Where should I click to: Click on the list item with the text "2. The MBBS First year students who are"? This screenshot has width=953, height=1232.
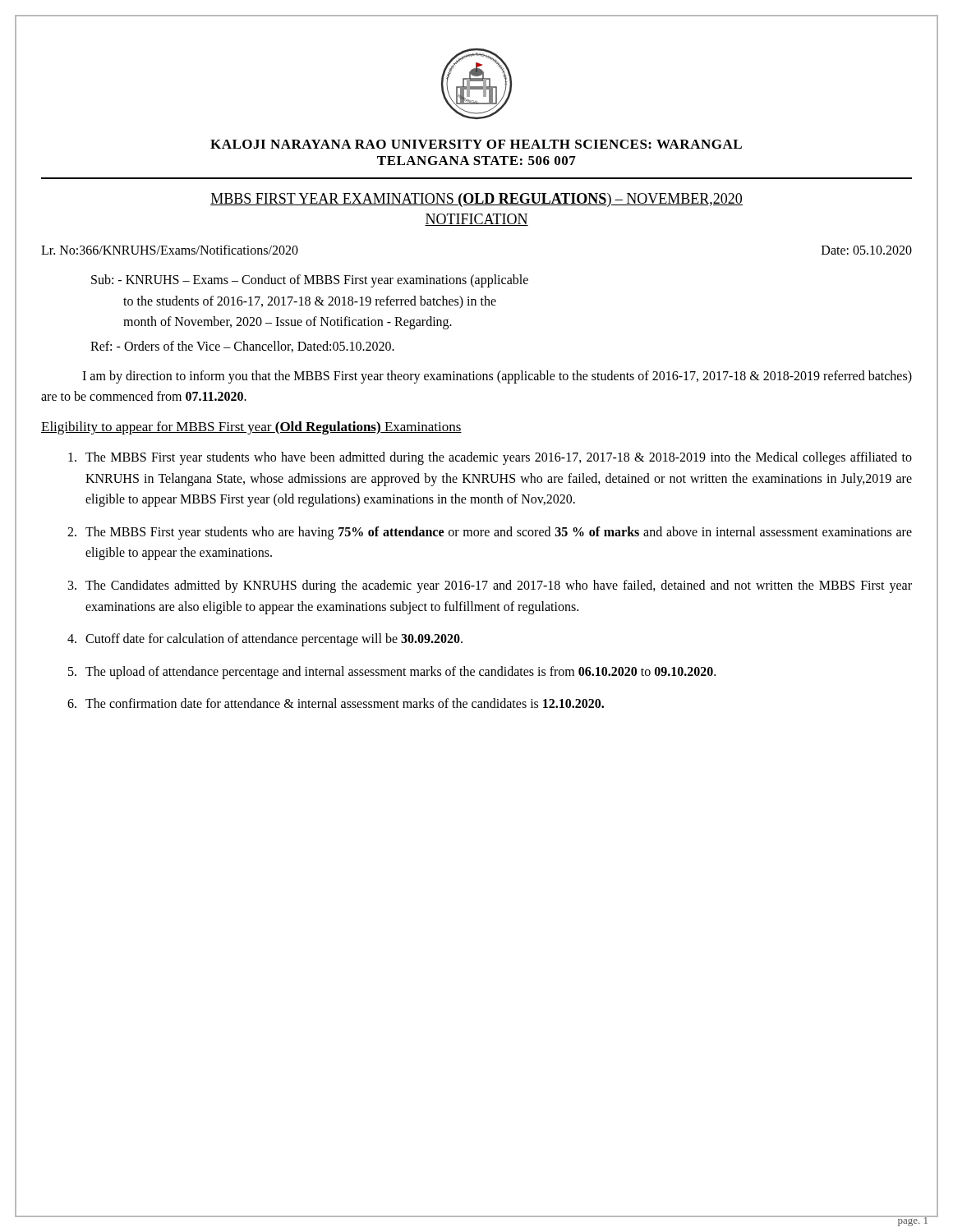(x=476, y=542)
